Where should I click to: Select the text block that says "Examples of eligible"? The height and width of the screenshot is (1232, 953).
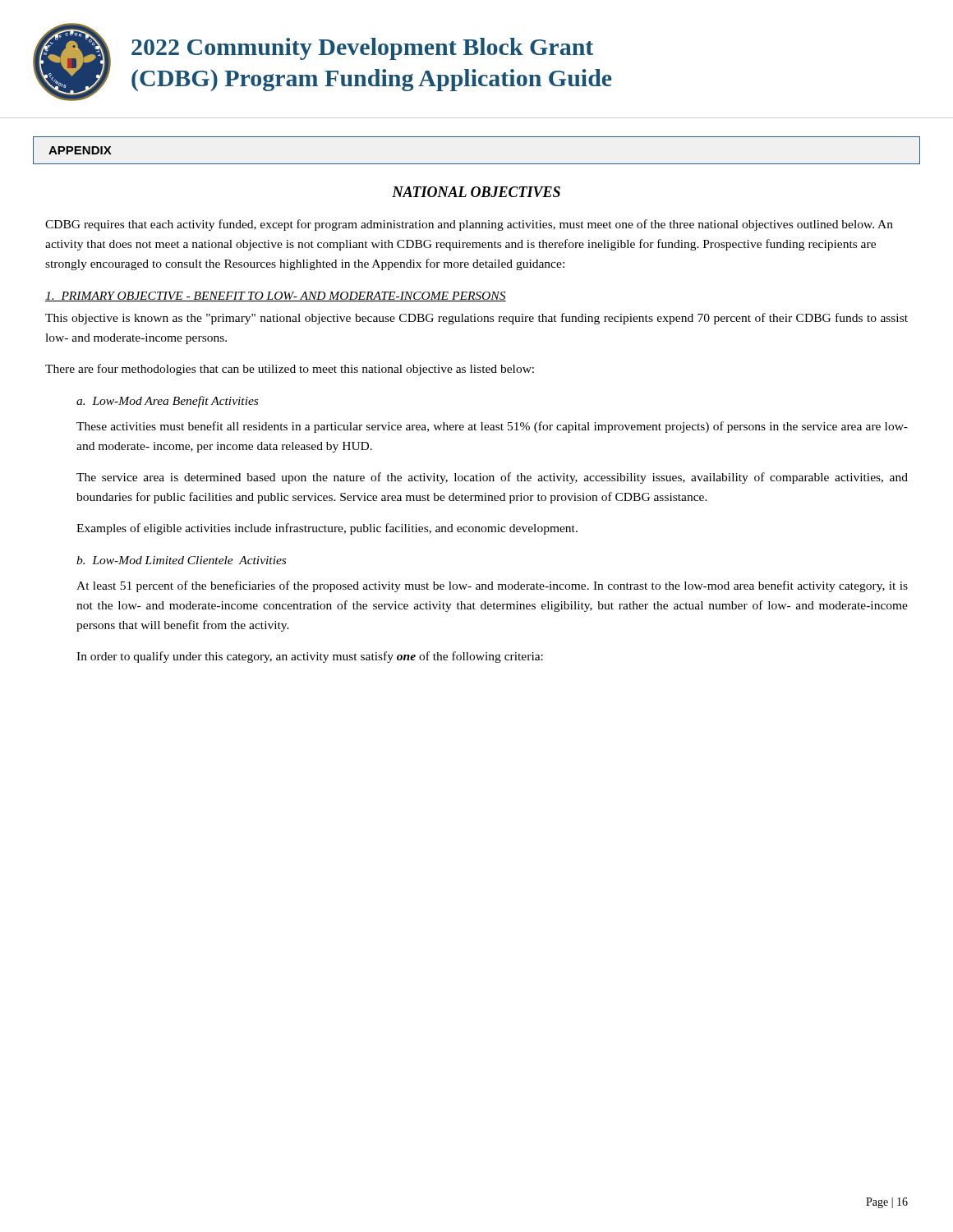click(327, 528)
